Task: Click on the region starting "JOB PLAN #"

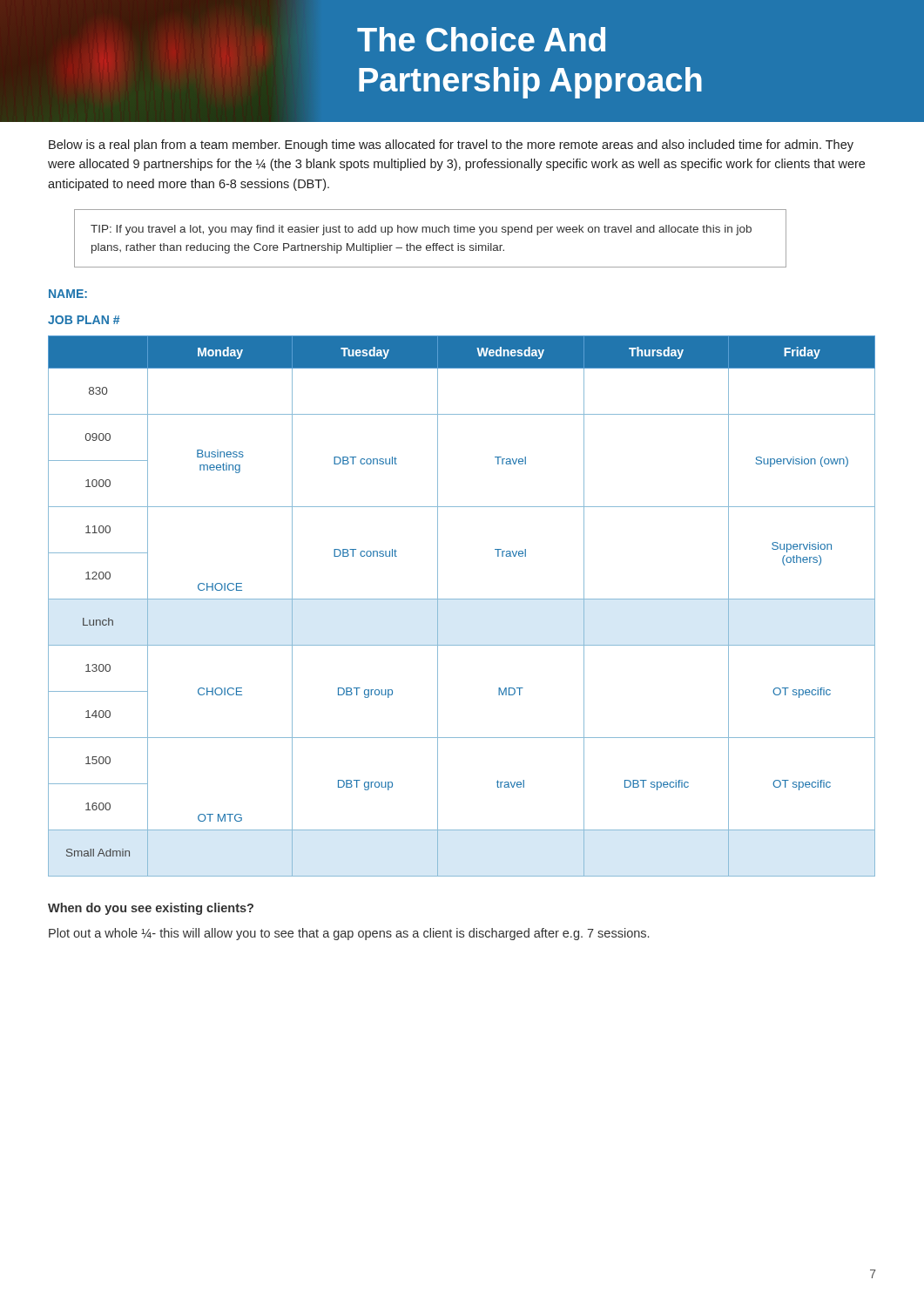Action: [84, 320]
